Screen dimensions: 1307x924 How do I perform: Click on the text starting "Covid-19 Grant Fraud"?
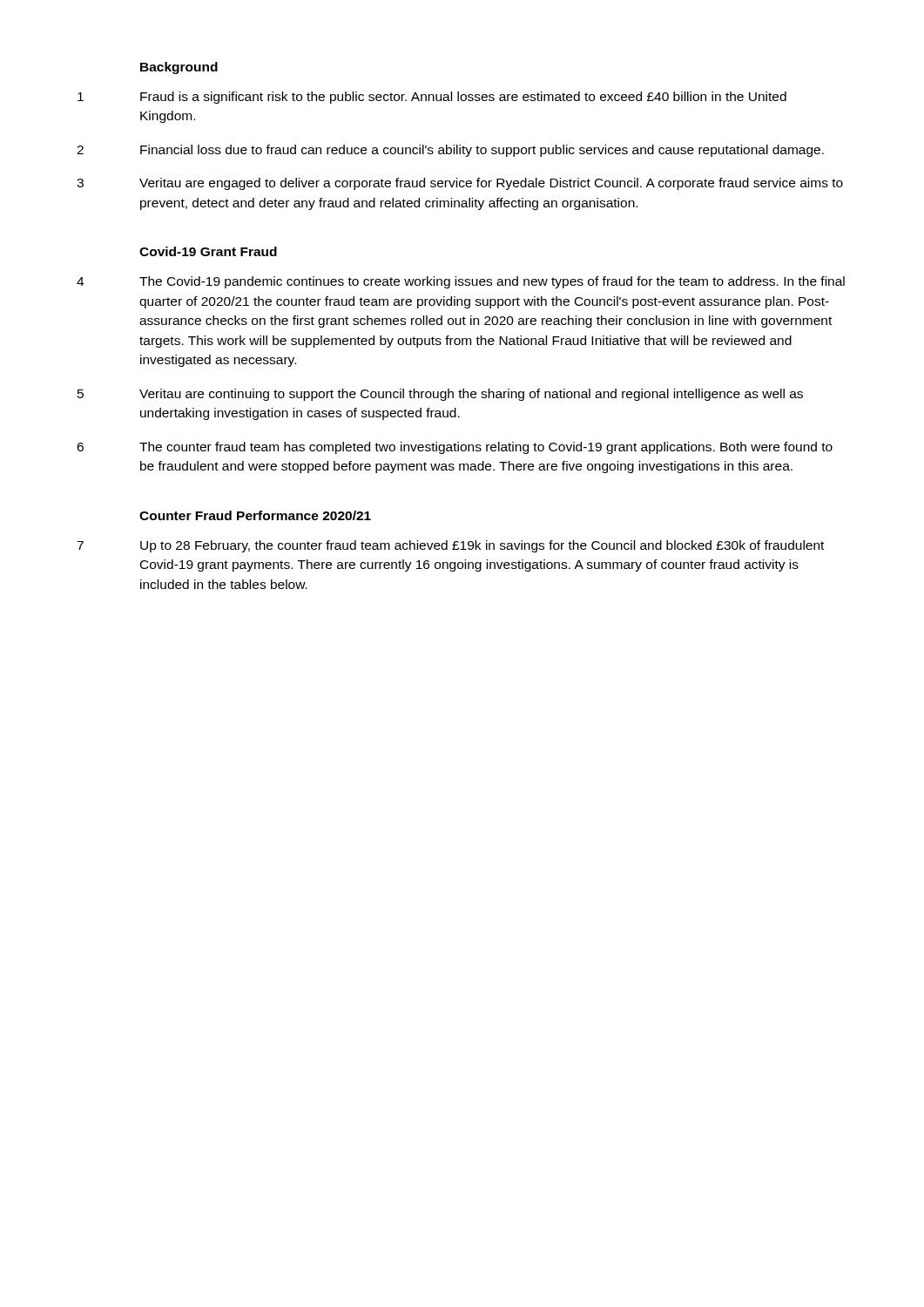point(208,252)
